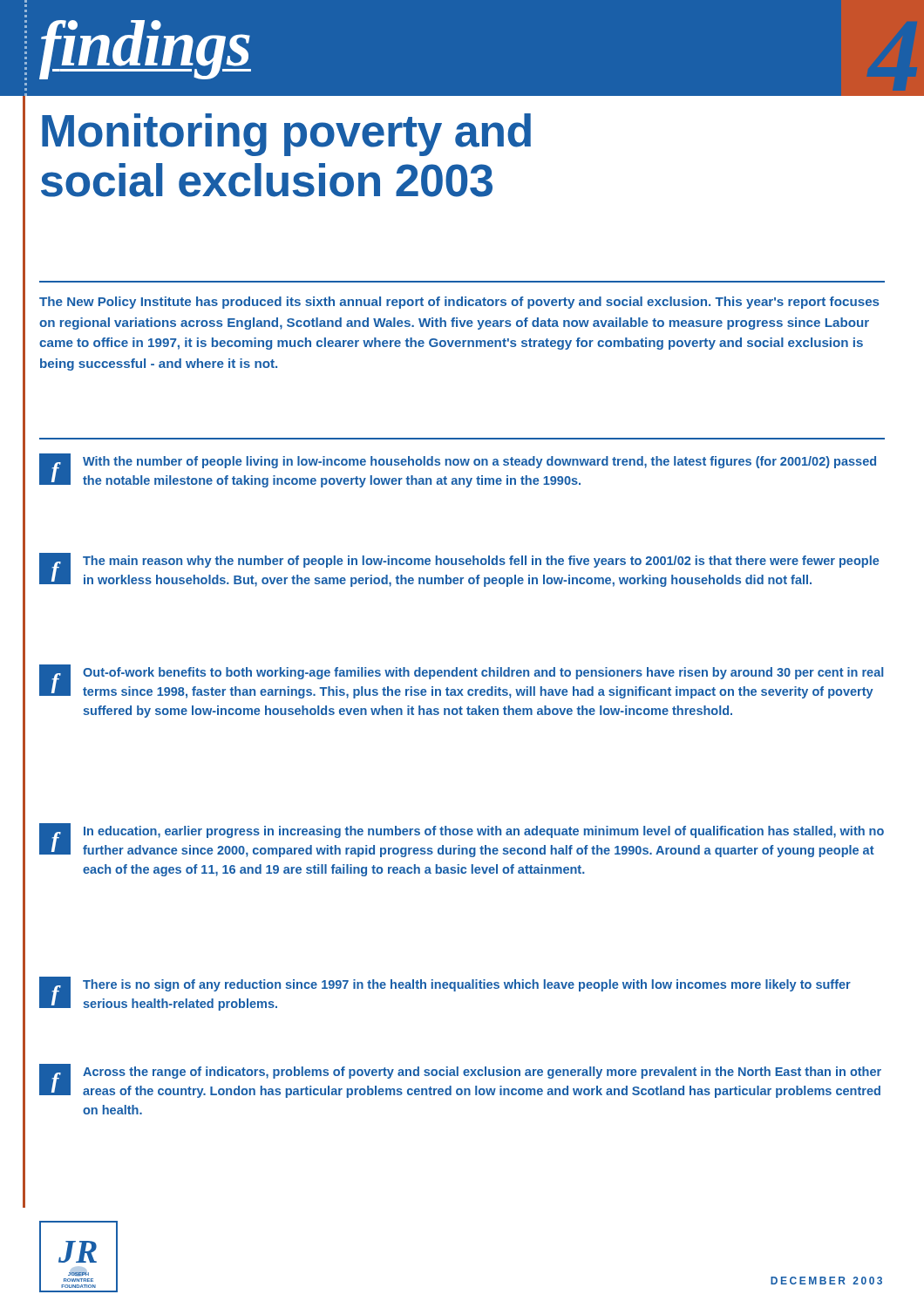Locate the list item containing "f Across the range of"

click(462, 1091)
